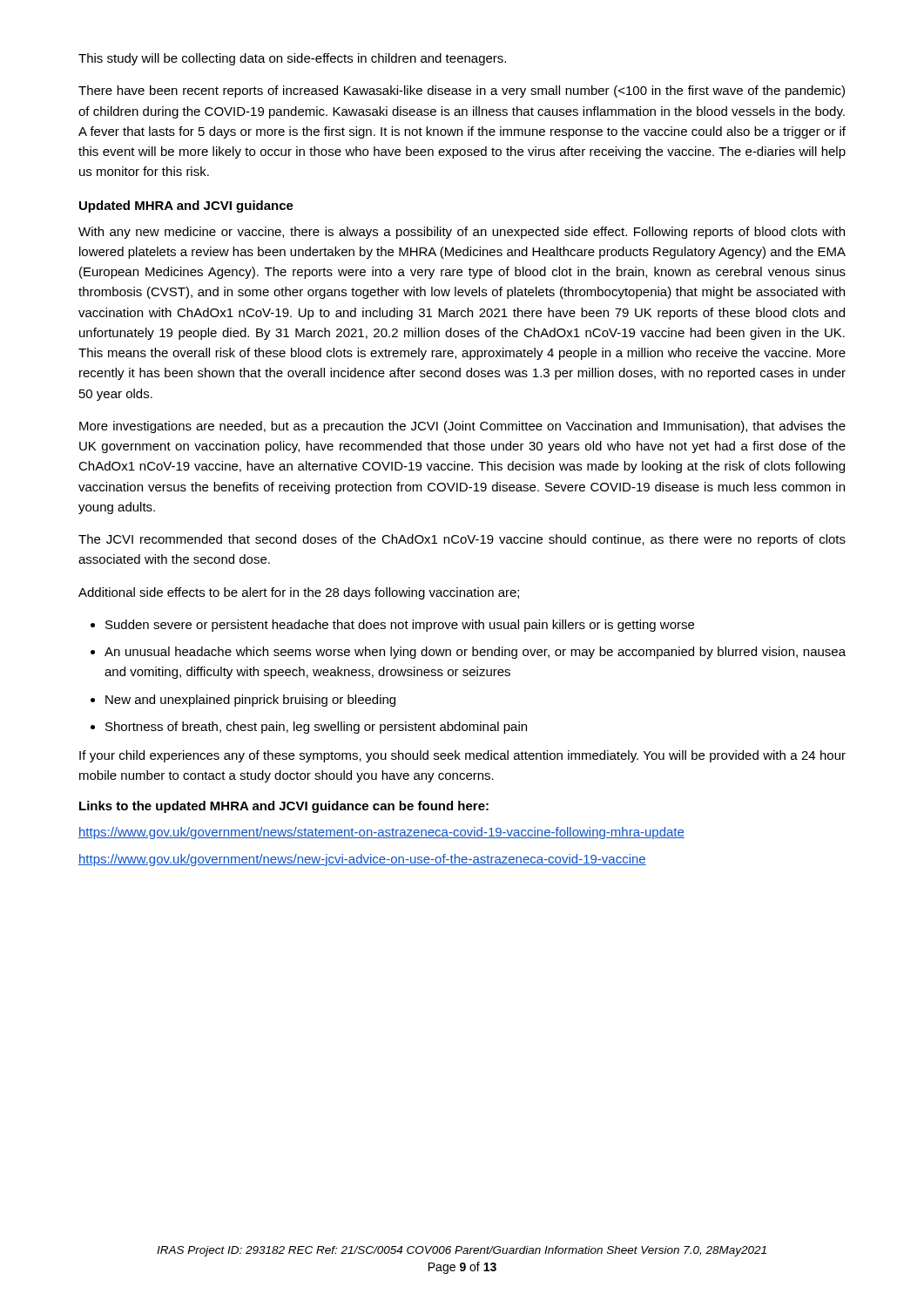
Task: Find the text block with the text "Additional side effects to"
Action: [x=299, y=592]
